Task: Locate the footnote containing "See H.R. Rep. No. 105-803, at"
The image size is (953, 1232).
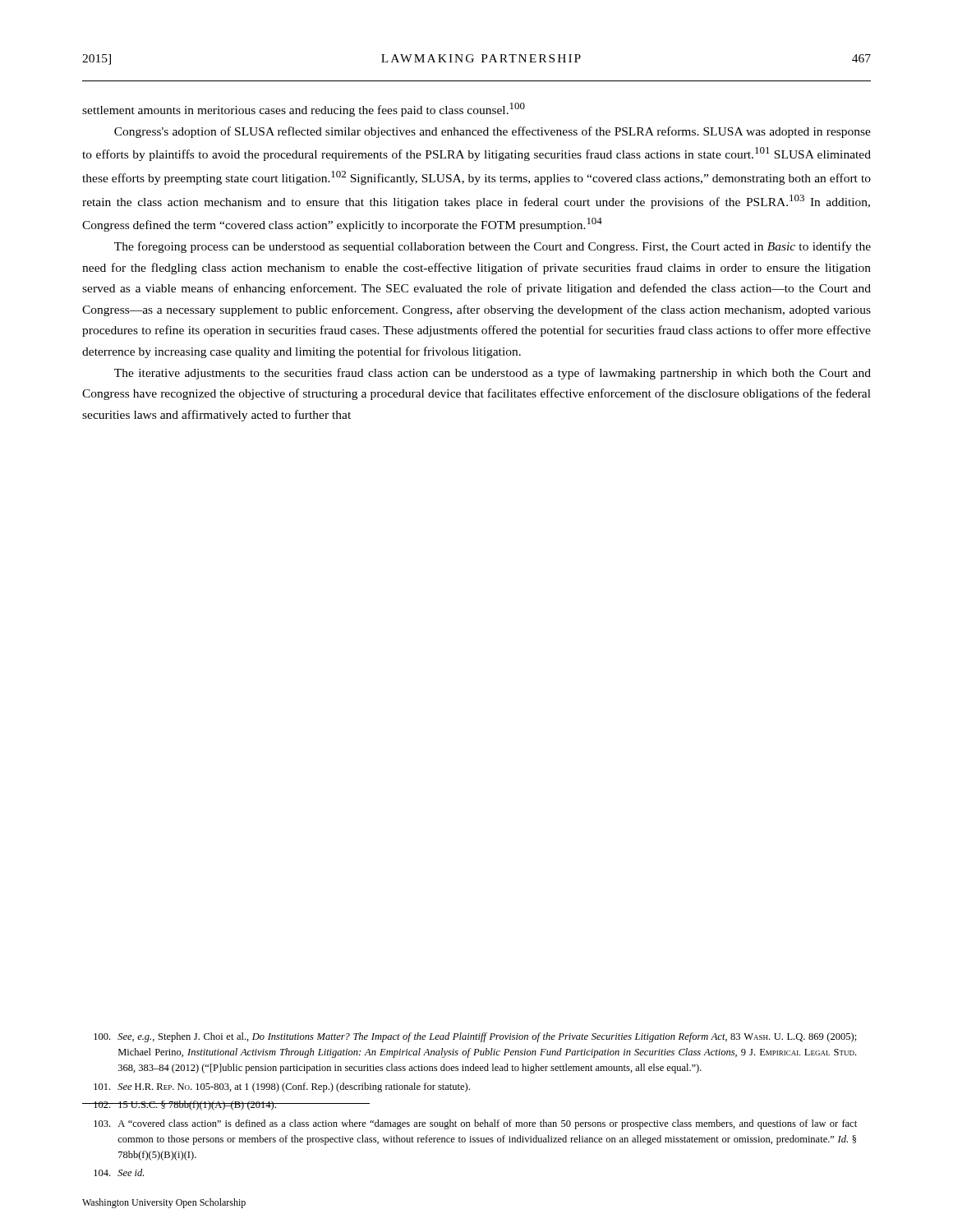Action: pyautogui.click(x=470, y=1087)
